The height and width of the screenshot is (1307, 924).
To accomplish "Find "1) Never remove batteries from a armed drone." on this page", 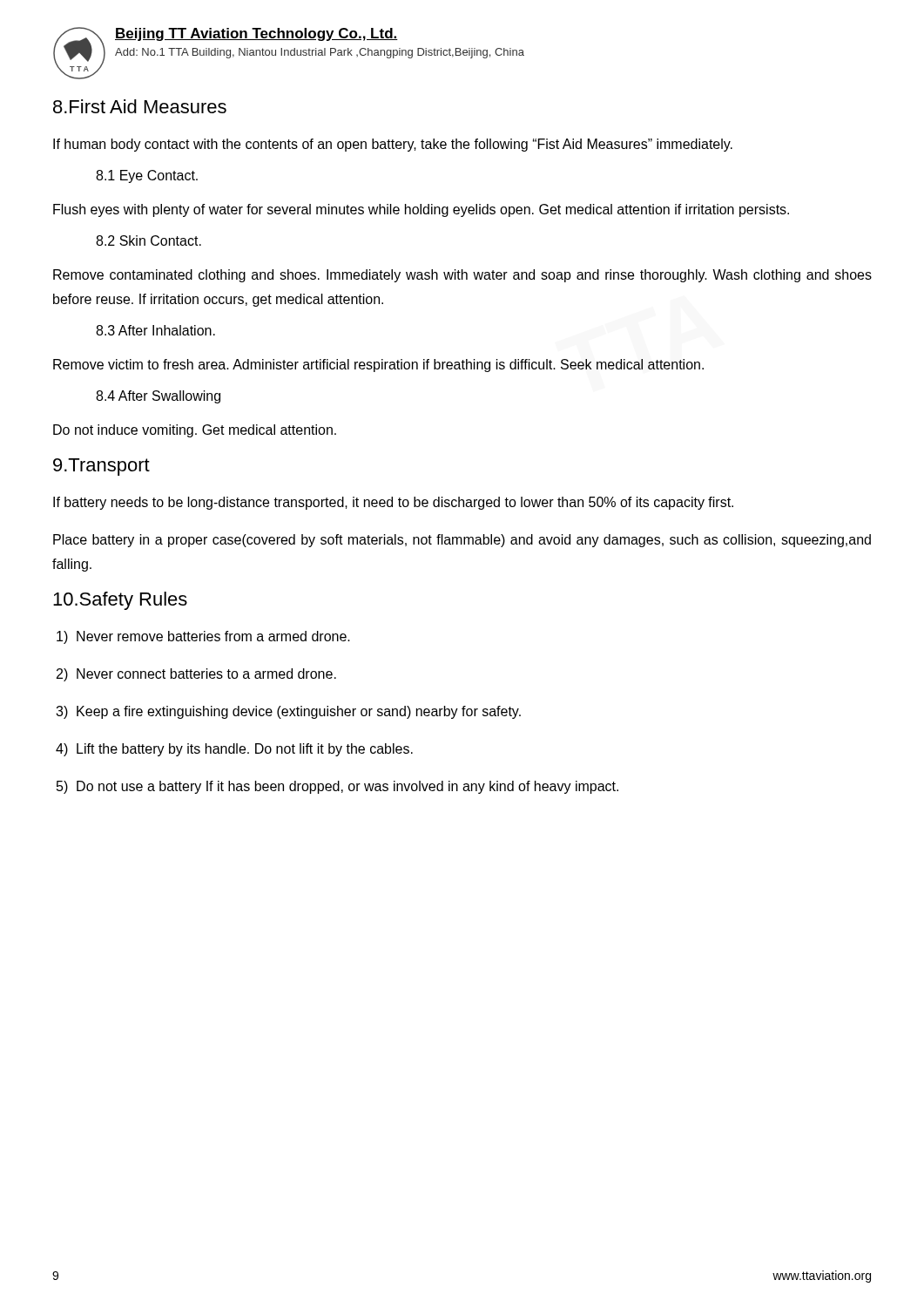I will [x=203, y=637].
